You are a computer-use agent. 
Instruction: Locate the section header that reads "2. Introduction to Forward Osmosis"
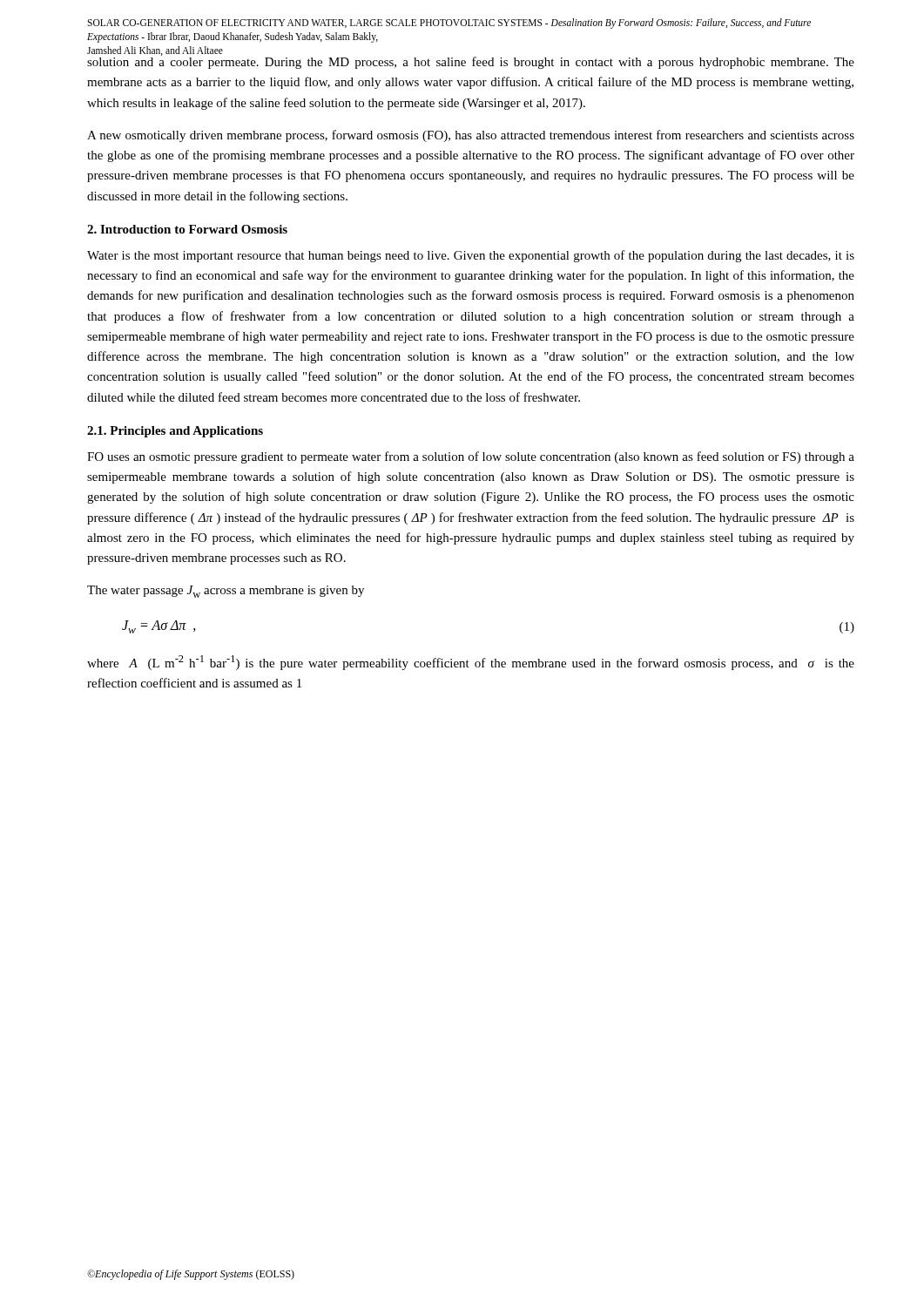(x=187, y=229)
